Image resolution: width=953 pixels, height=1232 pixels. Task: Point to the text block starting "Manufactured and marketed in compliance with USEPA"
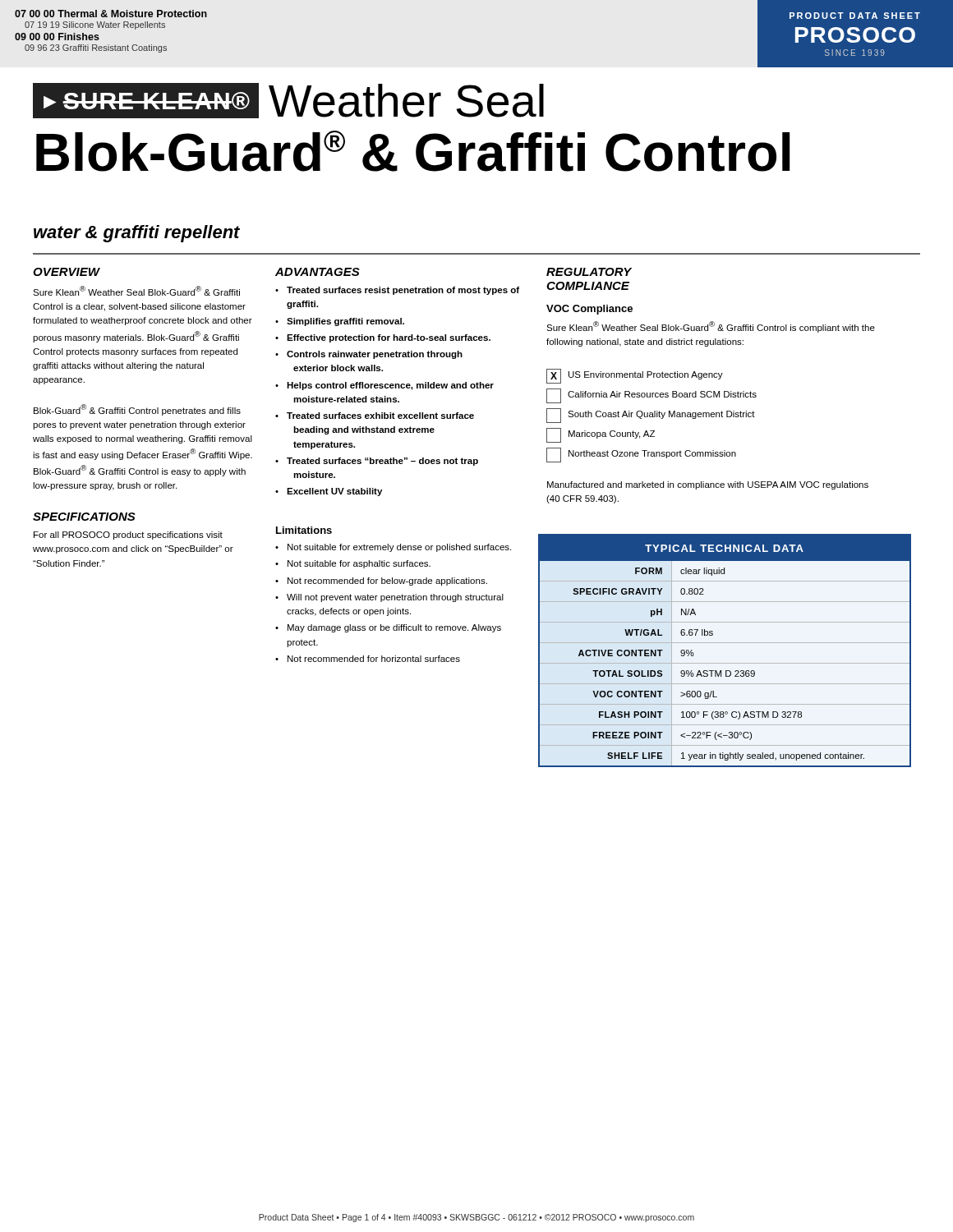point(707,492)
